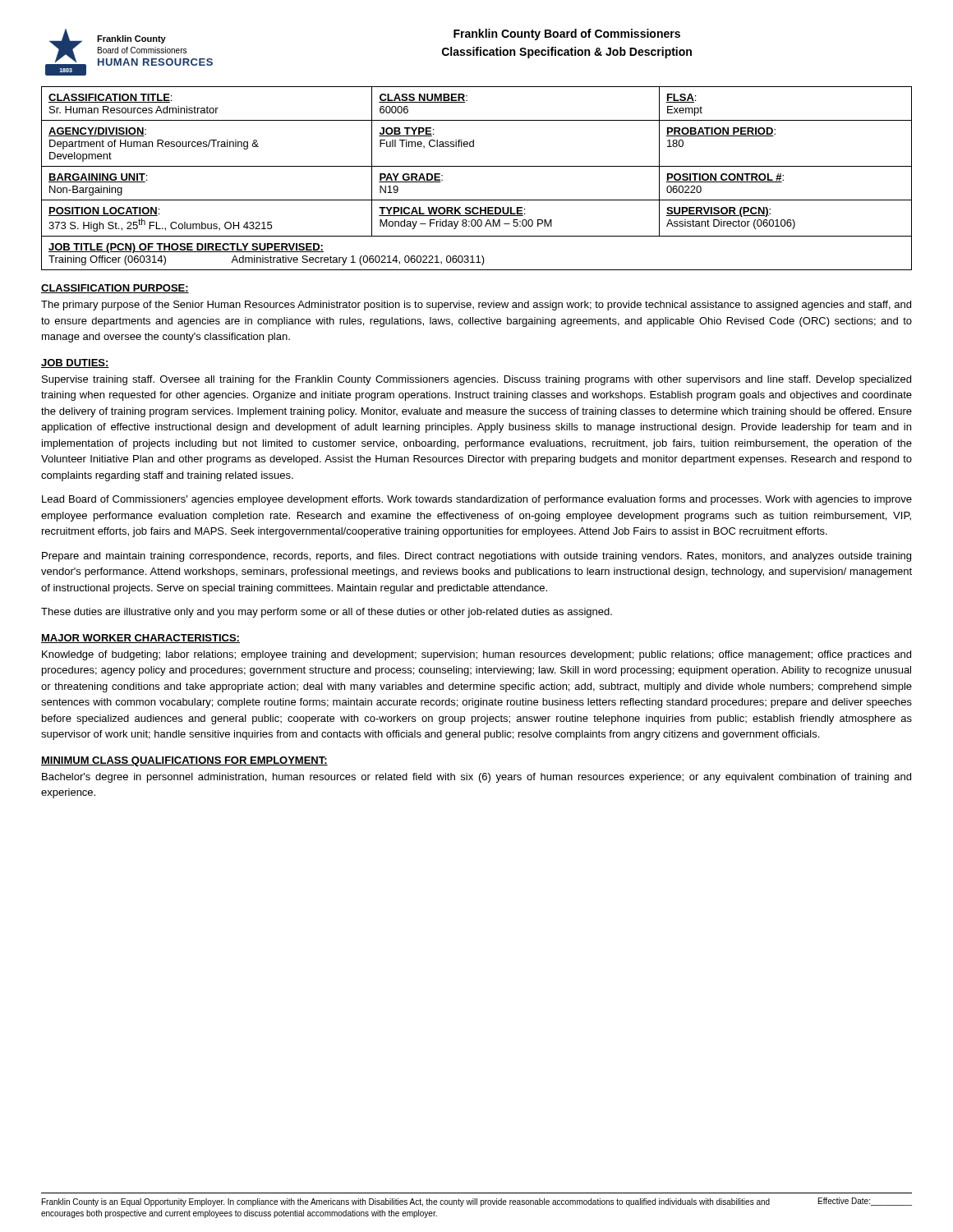Locate the passage starting "CLASSIFICATION PURPOSE:"
This screenshot has width=953, height=1232.
tap(115, 288)
